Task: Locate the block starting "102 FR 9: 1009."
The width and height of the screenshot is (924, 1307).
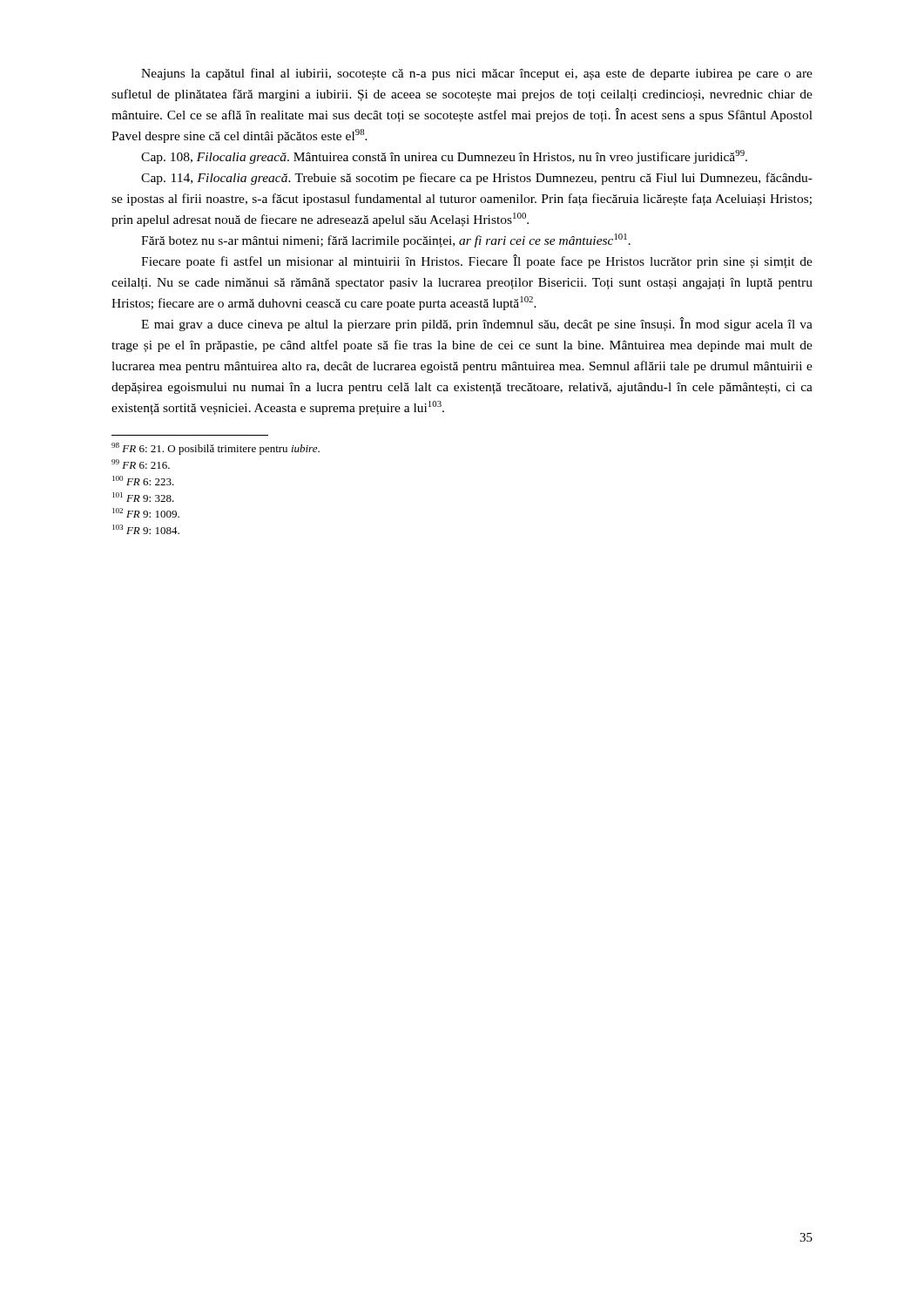Action: (x=146, y=513)
